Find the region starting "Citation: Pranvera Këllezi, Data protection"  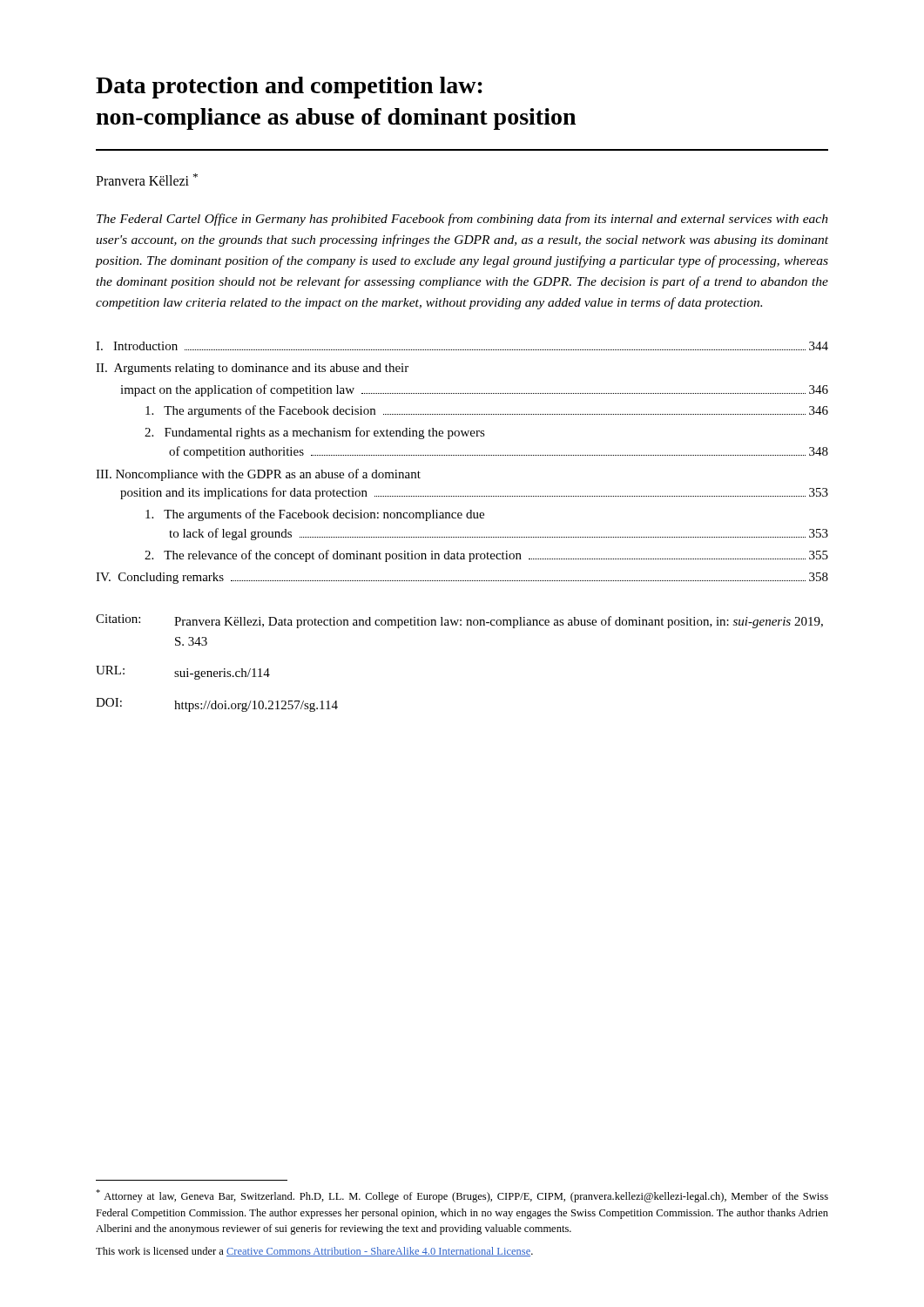(x=462, y=631)
